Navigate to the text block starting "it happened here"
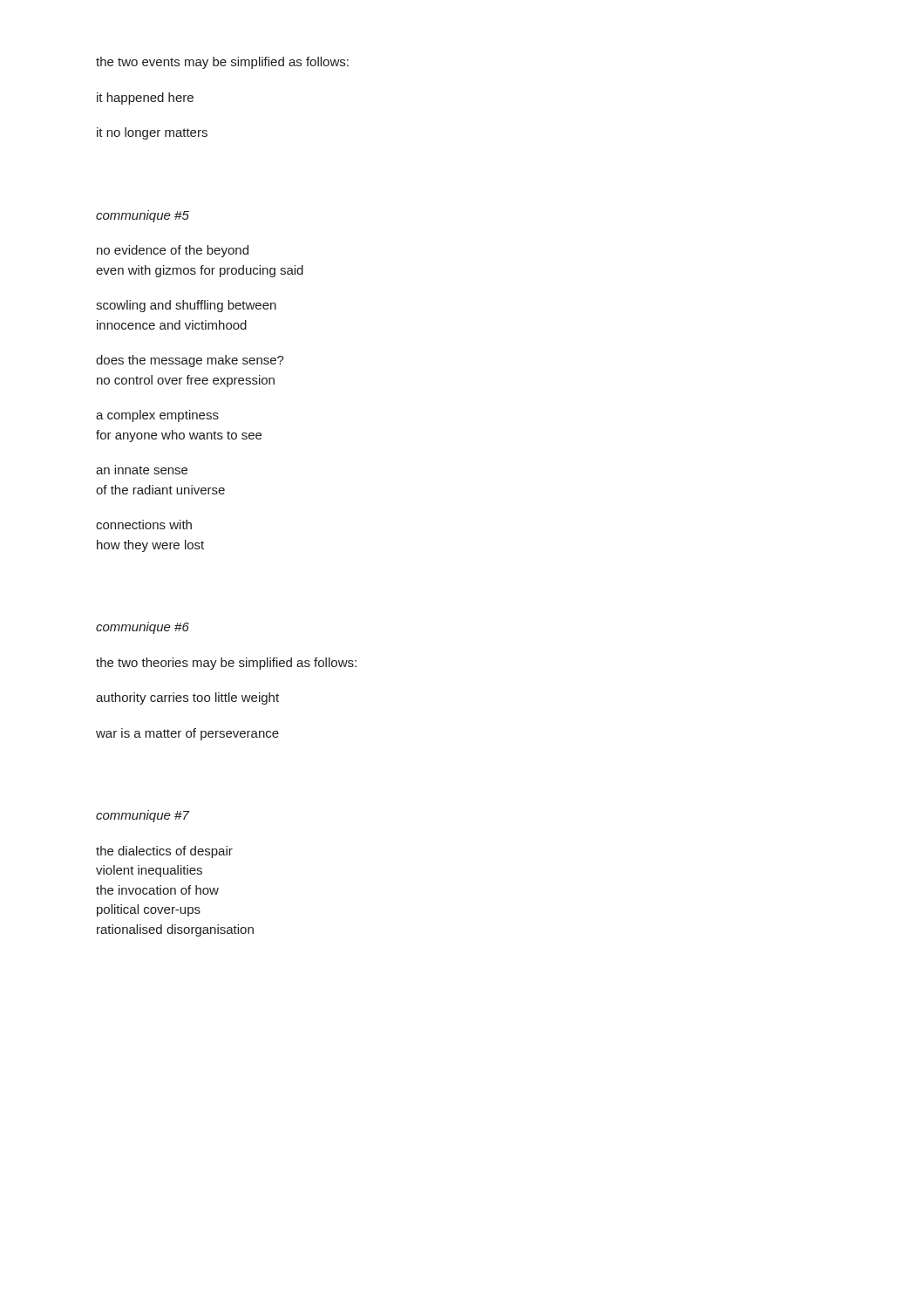 coord(145,97)
